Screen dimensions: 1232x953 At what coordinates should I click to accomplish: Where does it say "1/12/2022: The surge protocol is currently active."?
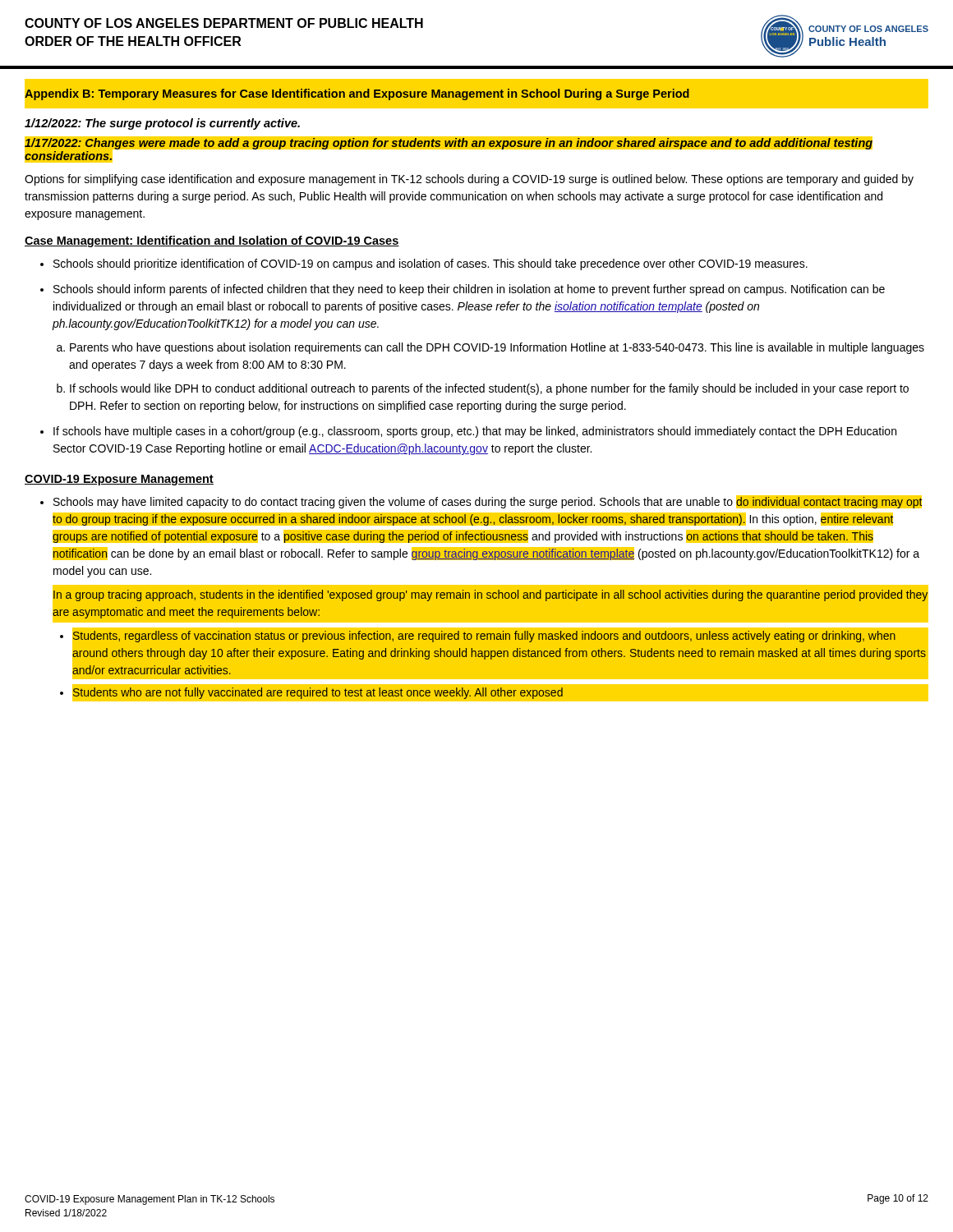tap(162, 124)
